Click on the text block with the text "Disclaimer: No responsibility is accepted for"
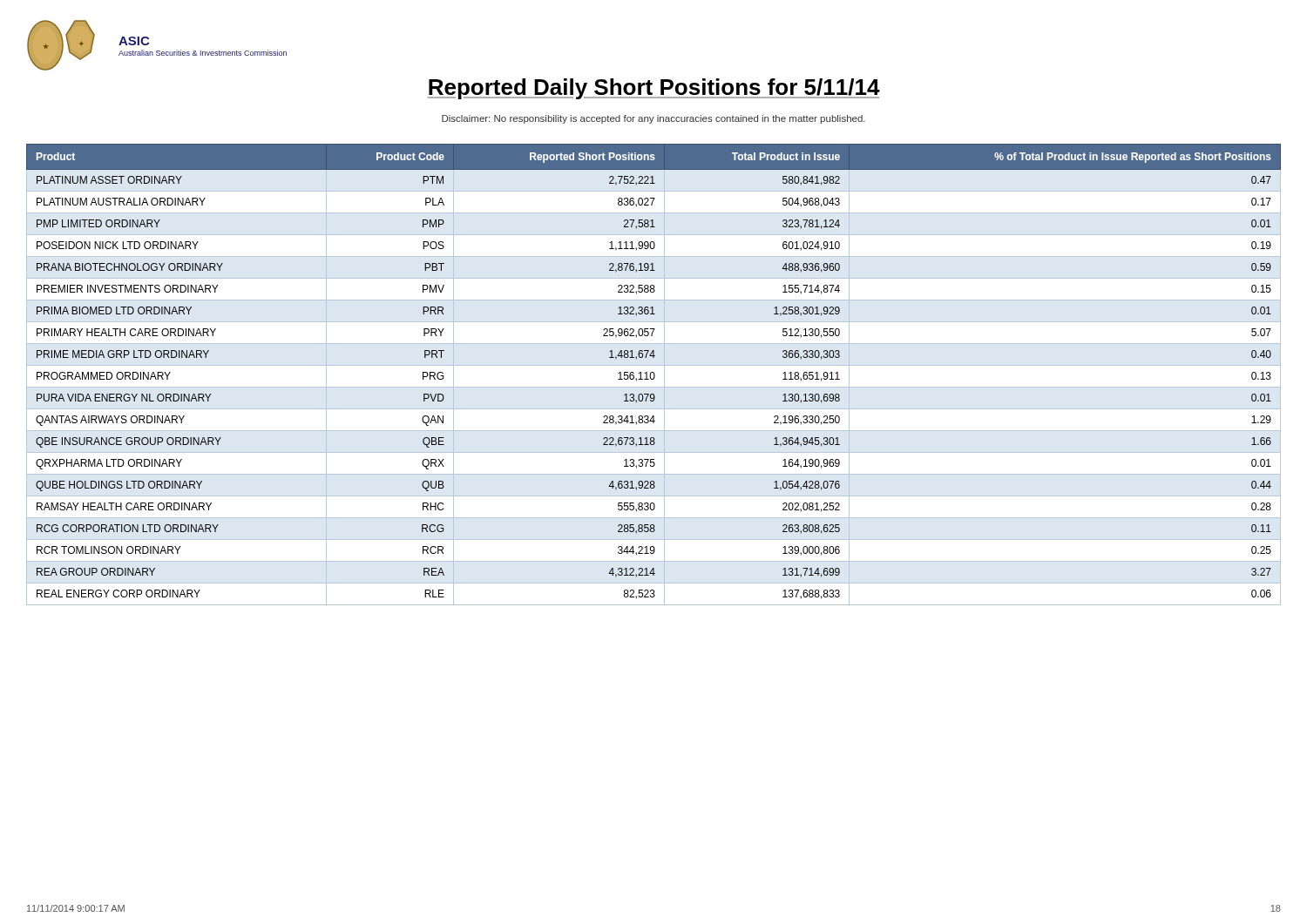Viewport: 1307px width, 924px height. coord(654,118)
